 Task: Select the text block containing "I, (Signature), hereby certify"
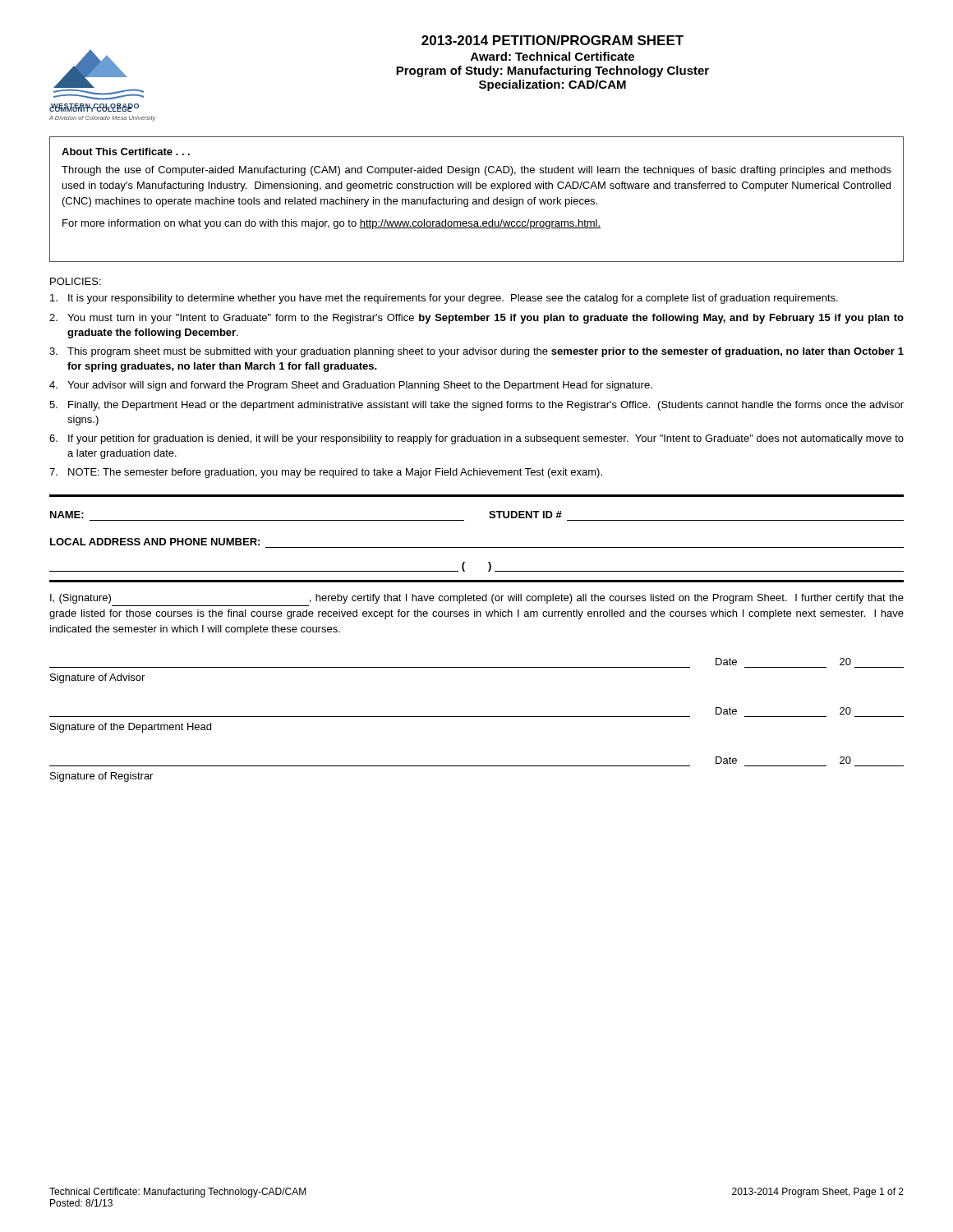476,613
